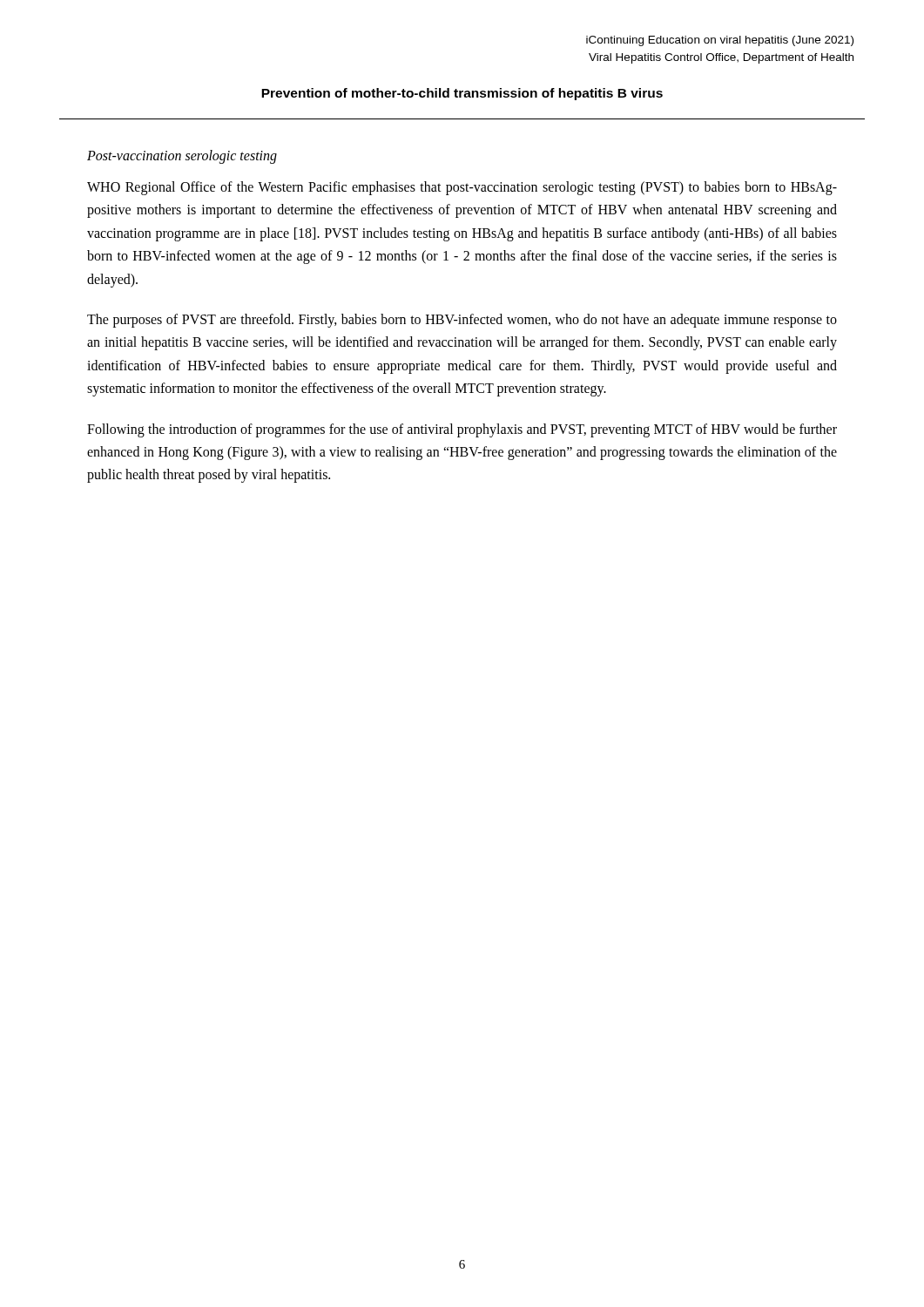This screenshot has height=1307, width=924.
Task: Click on the region starting "WHO Regional Office"
Action: 462,233
